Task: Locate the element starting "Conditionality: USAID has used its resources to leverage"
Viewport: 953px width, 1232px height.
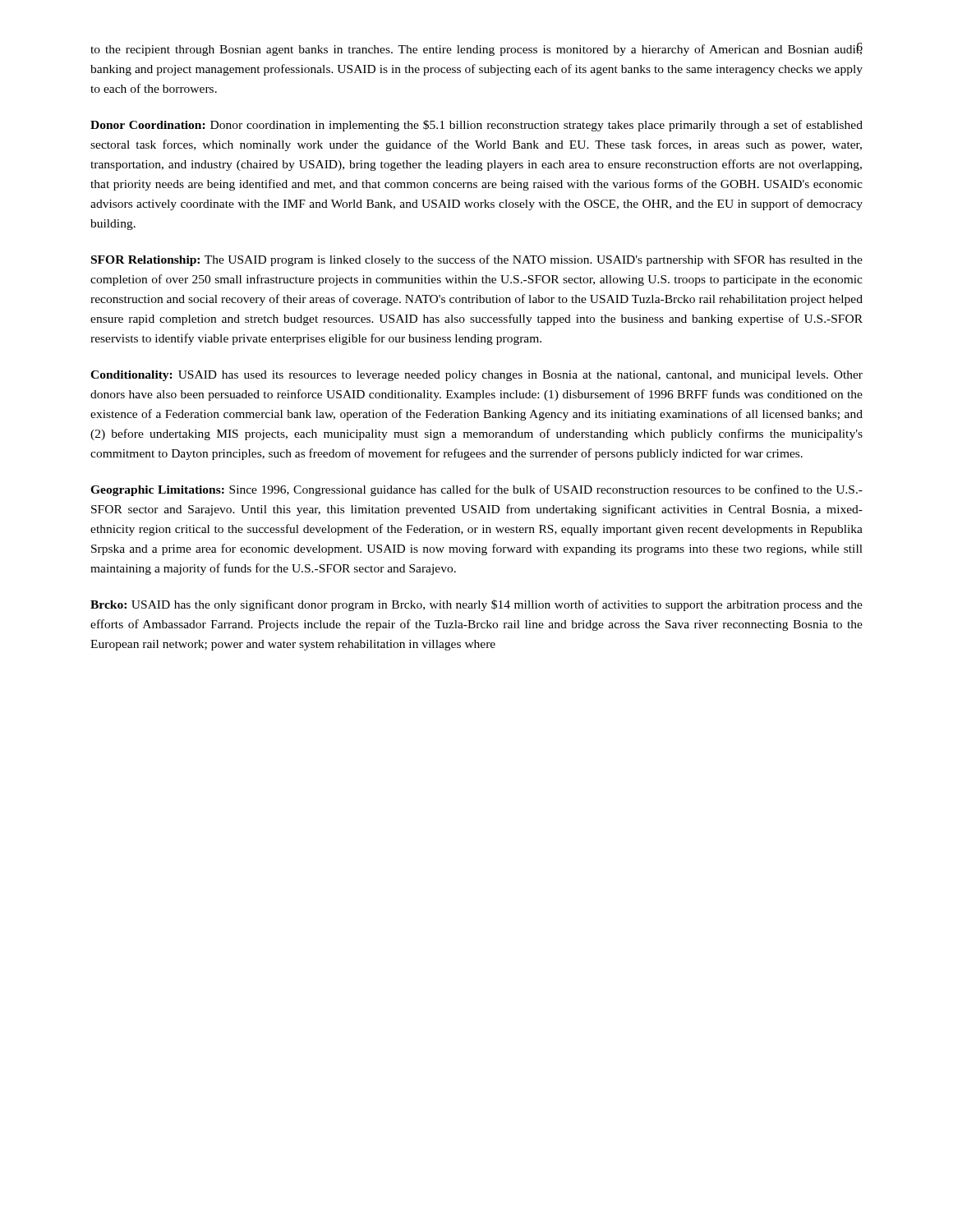Action: click(476, 414)
